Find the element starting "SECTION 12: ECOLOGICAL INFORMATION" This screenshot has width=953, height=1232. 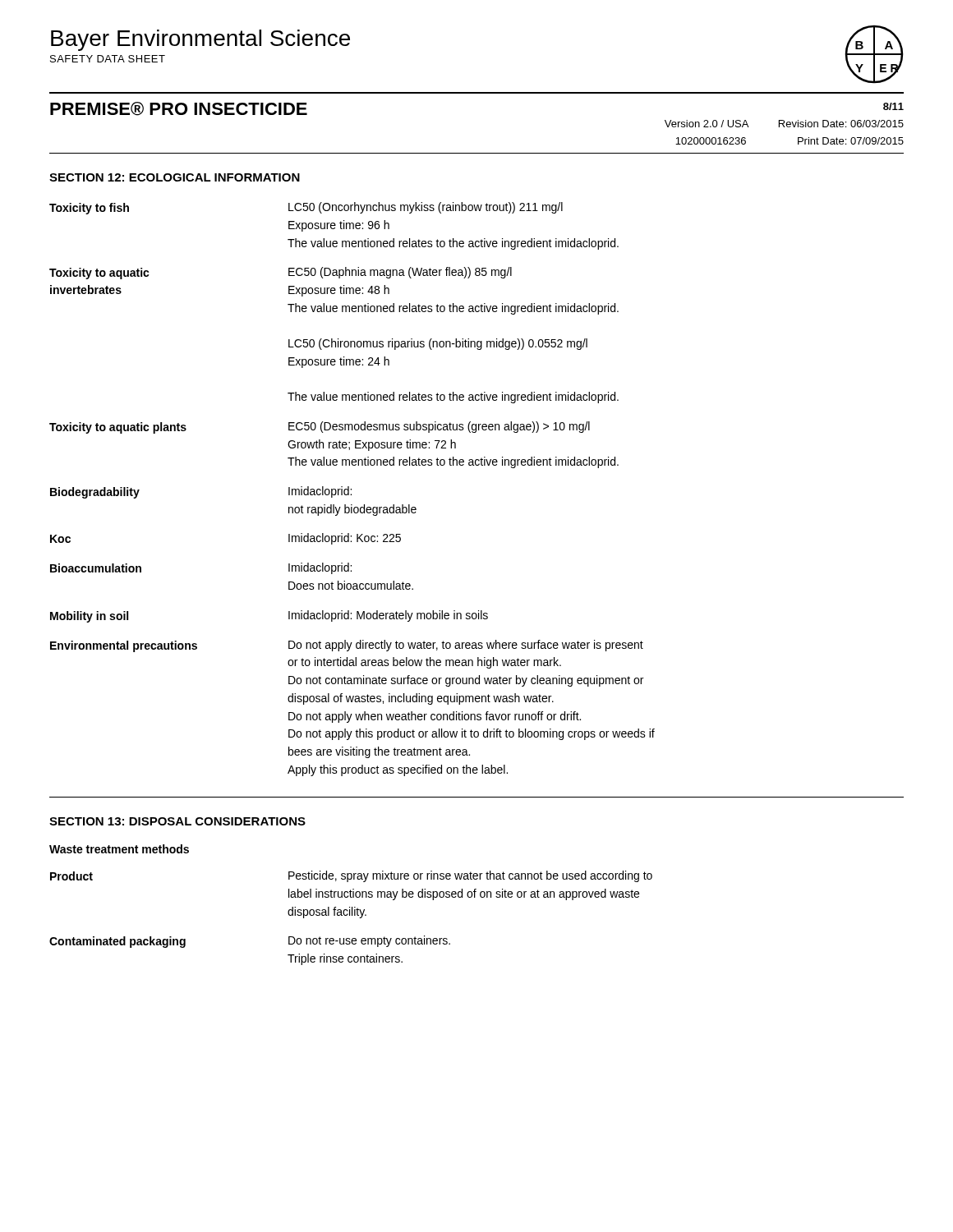(175, 177)
